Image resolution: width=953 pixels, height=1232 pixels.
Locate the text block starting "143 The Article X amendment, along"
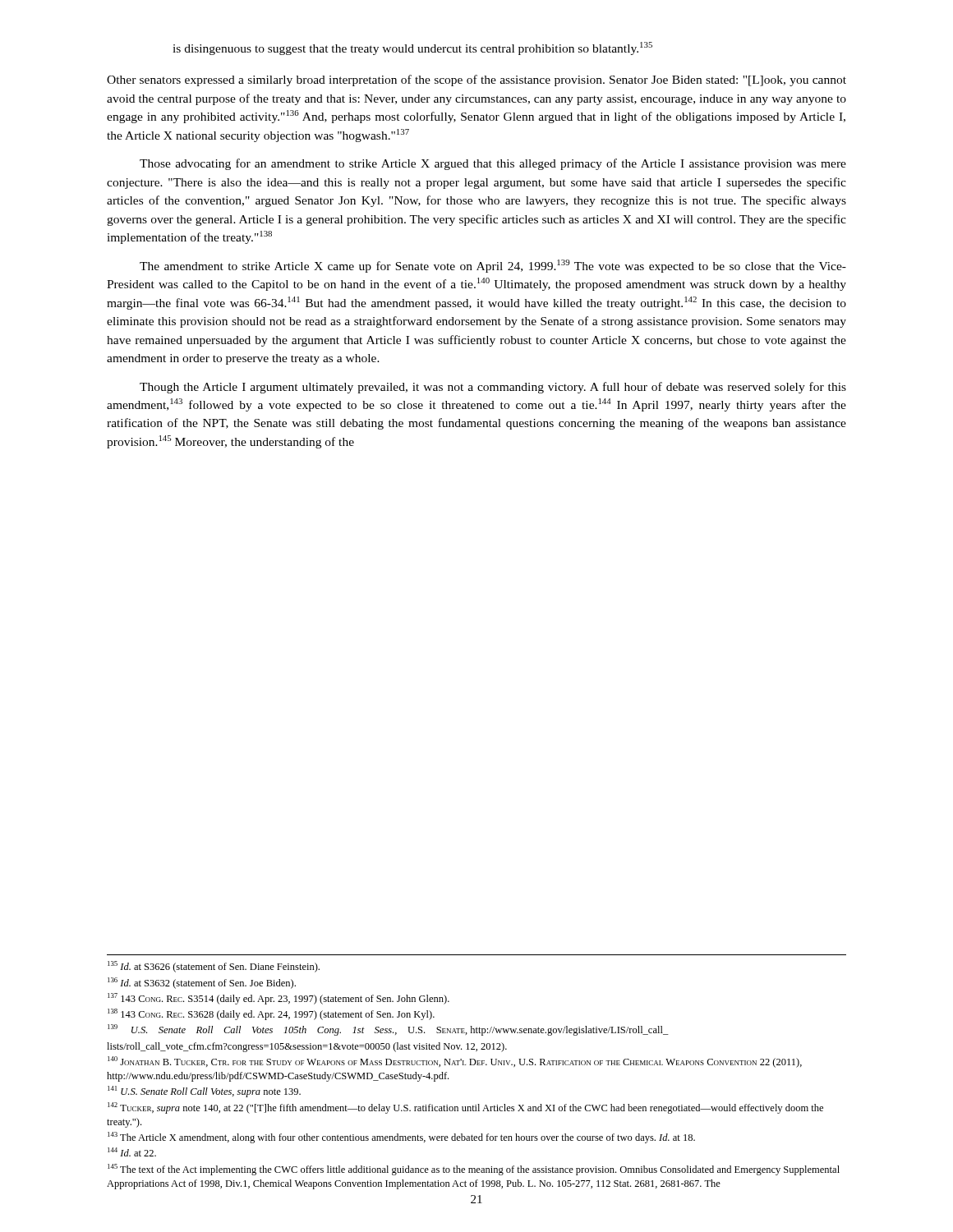pyautogui.click(x=401, y=1137)
